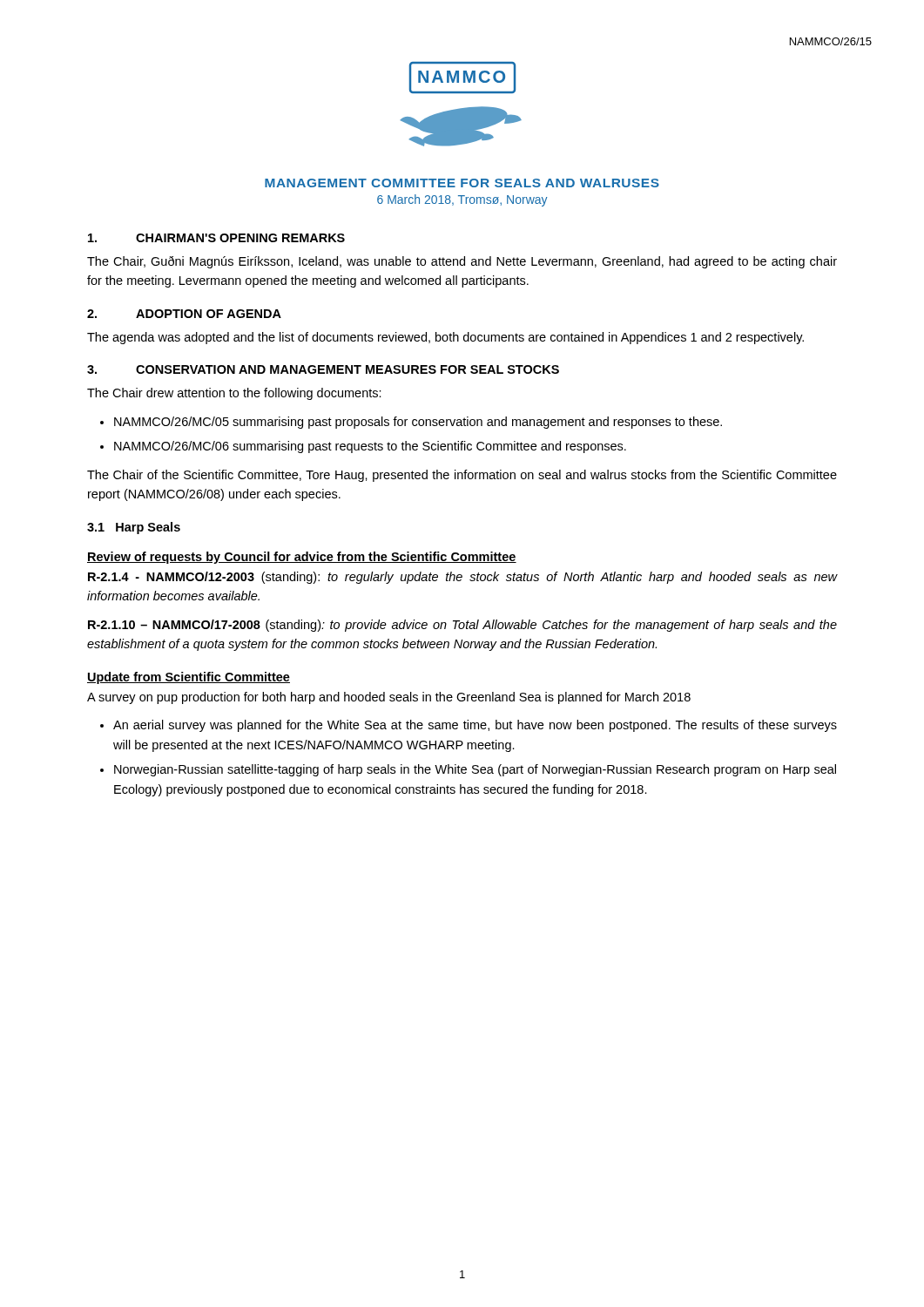The image size is (924, 1307).
Task: Locate the text starting "An aerial survey was planned for the White"
Action: coord(475,735)
